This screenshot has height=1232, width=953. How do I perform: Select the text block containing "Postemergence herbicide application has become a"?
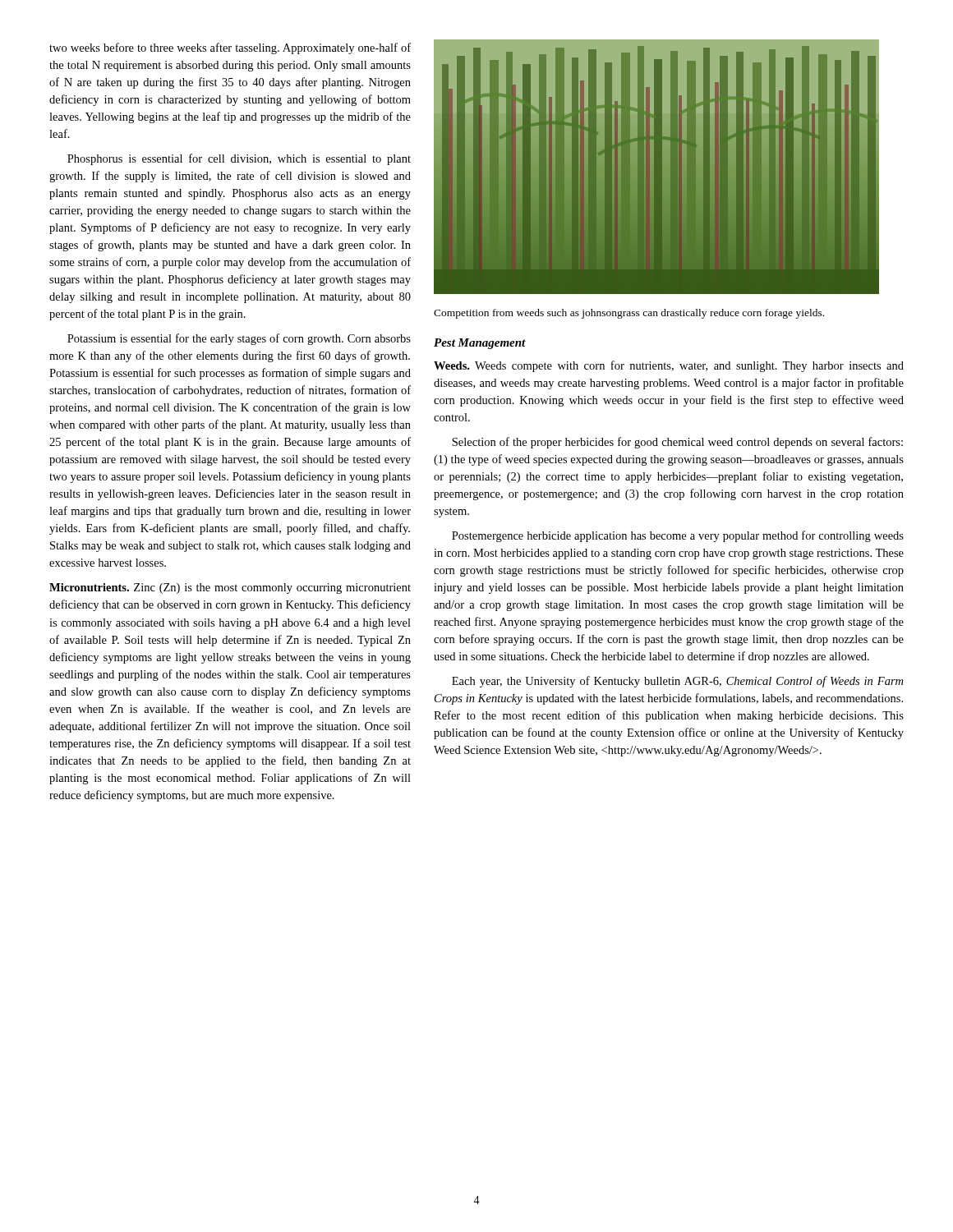coord(669,596)
